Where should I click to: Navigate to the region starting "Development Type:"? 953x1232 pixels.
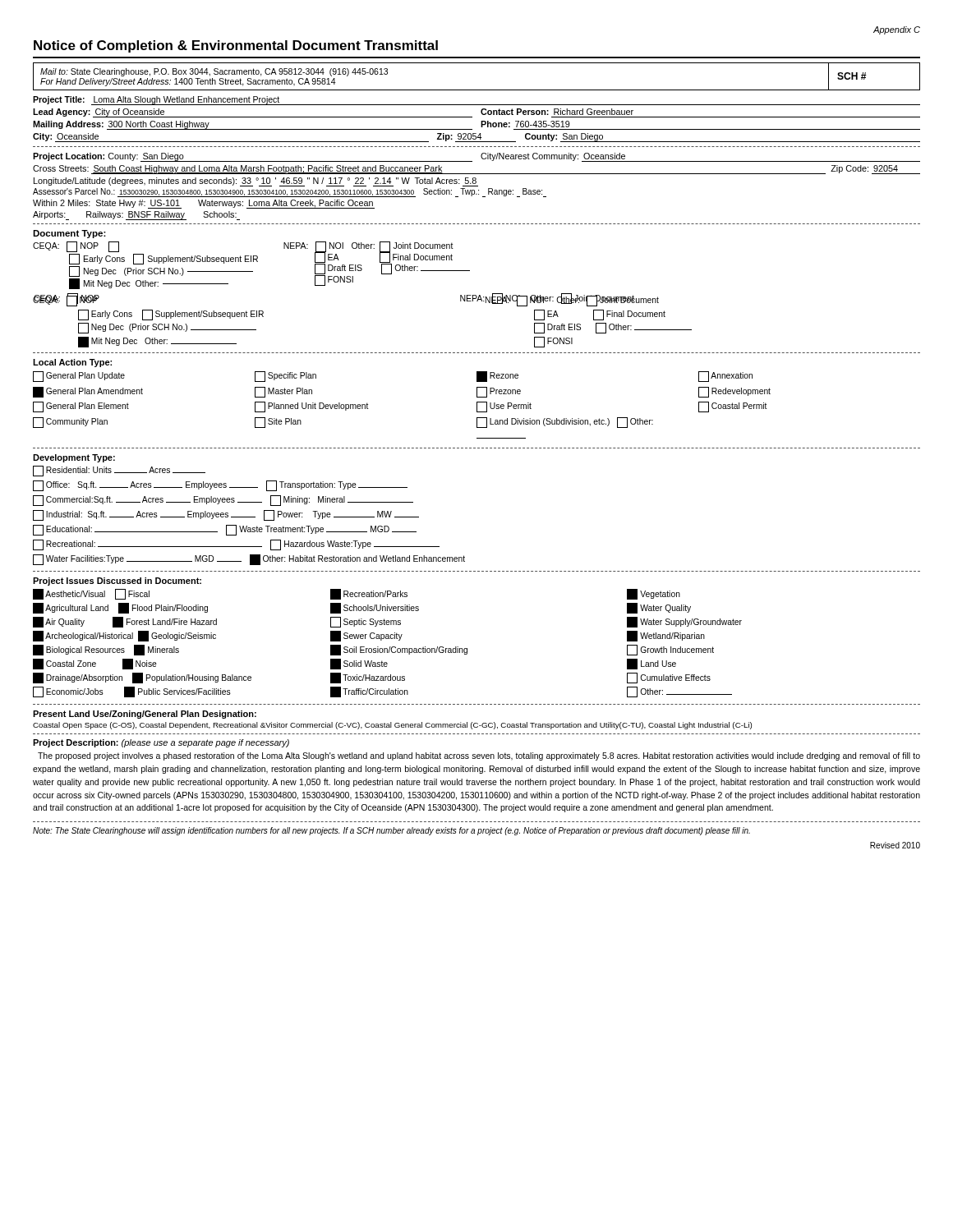click(x=74, y=457)
